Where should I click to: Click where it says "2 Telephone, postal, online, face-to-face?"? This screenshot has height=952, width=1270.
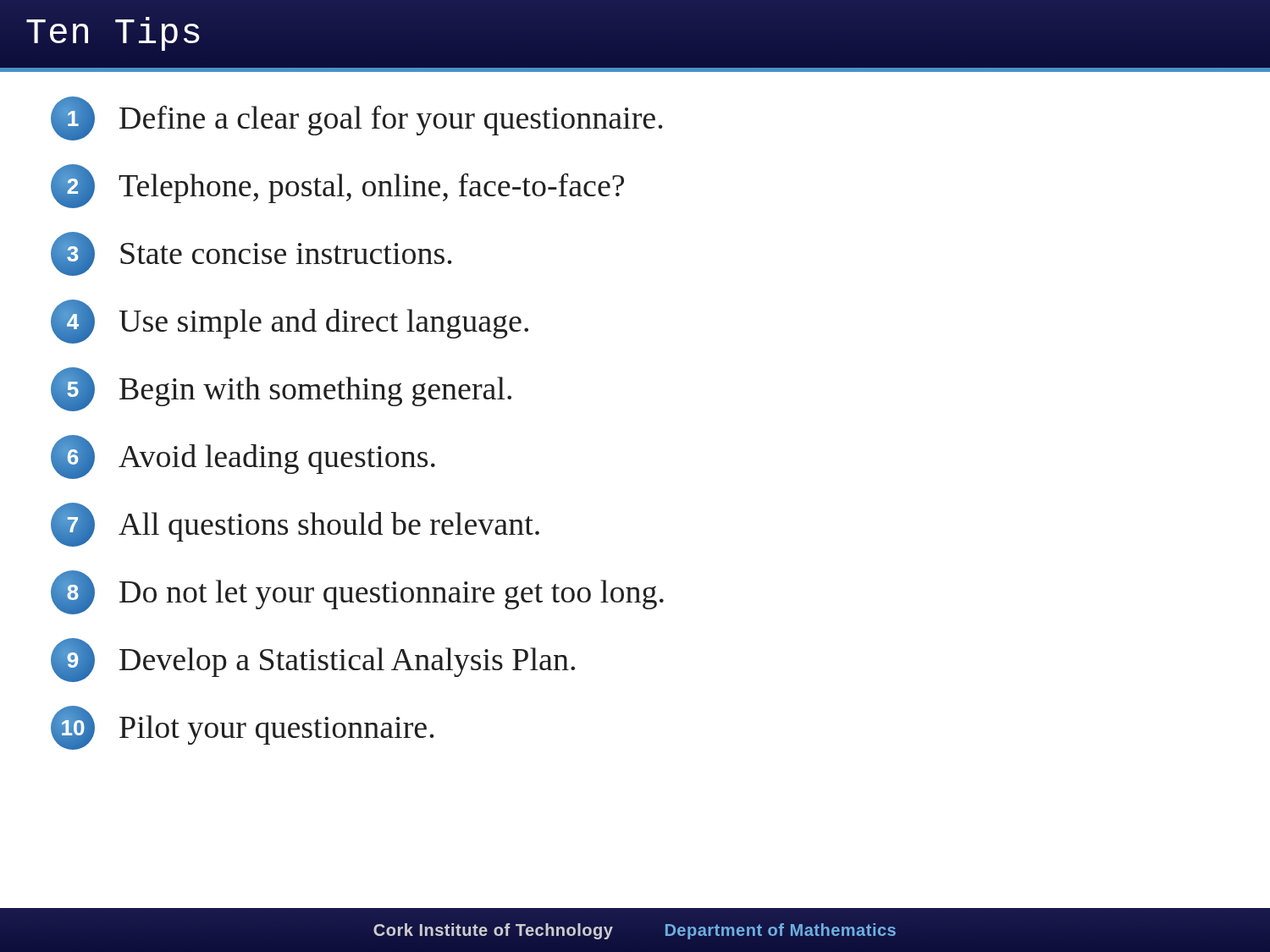(x=338, y=186)
